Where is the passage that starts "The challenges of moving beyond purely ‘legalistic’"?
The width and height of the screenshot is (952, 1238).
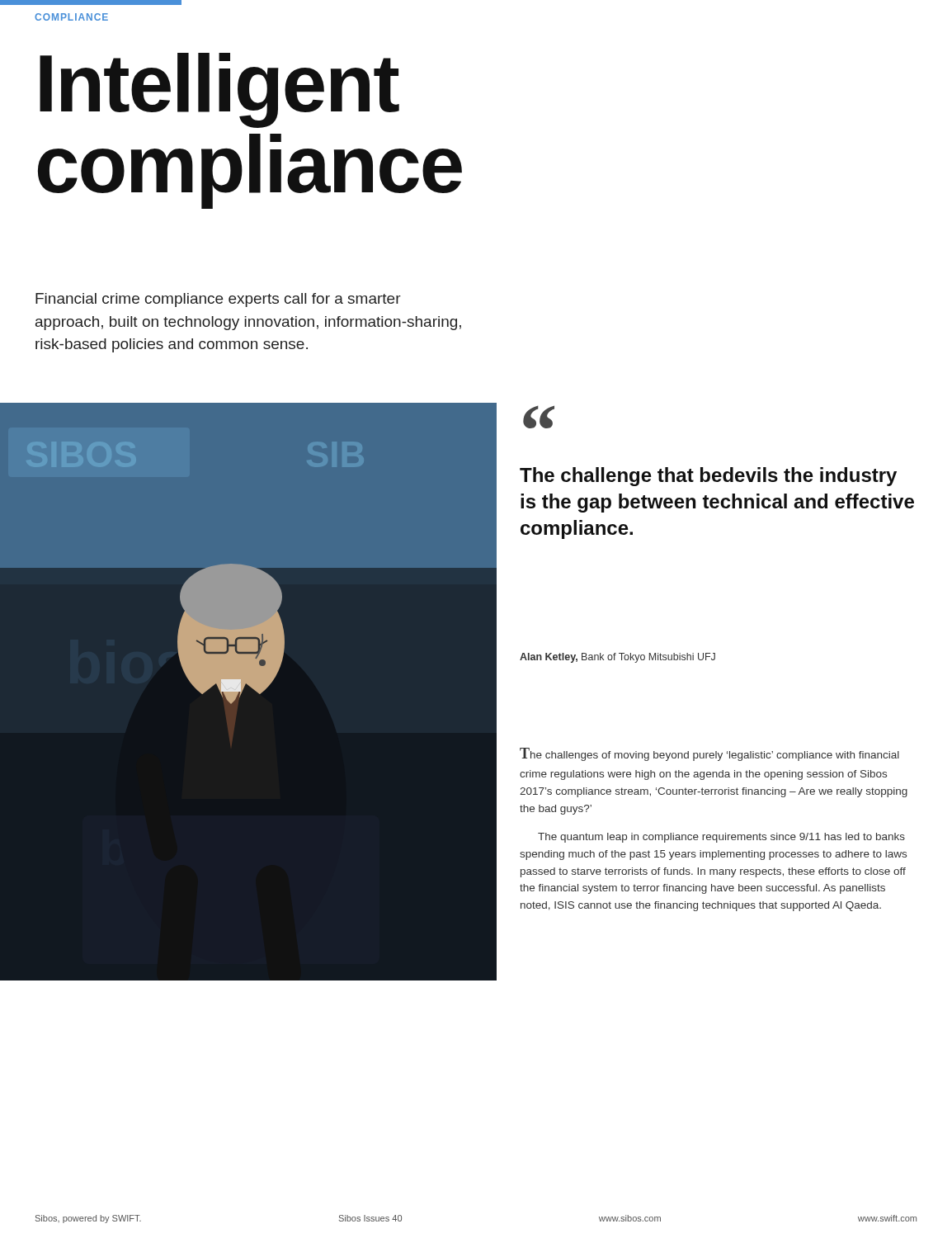click(x=719, y=829)
